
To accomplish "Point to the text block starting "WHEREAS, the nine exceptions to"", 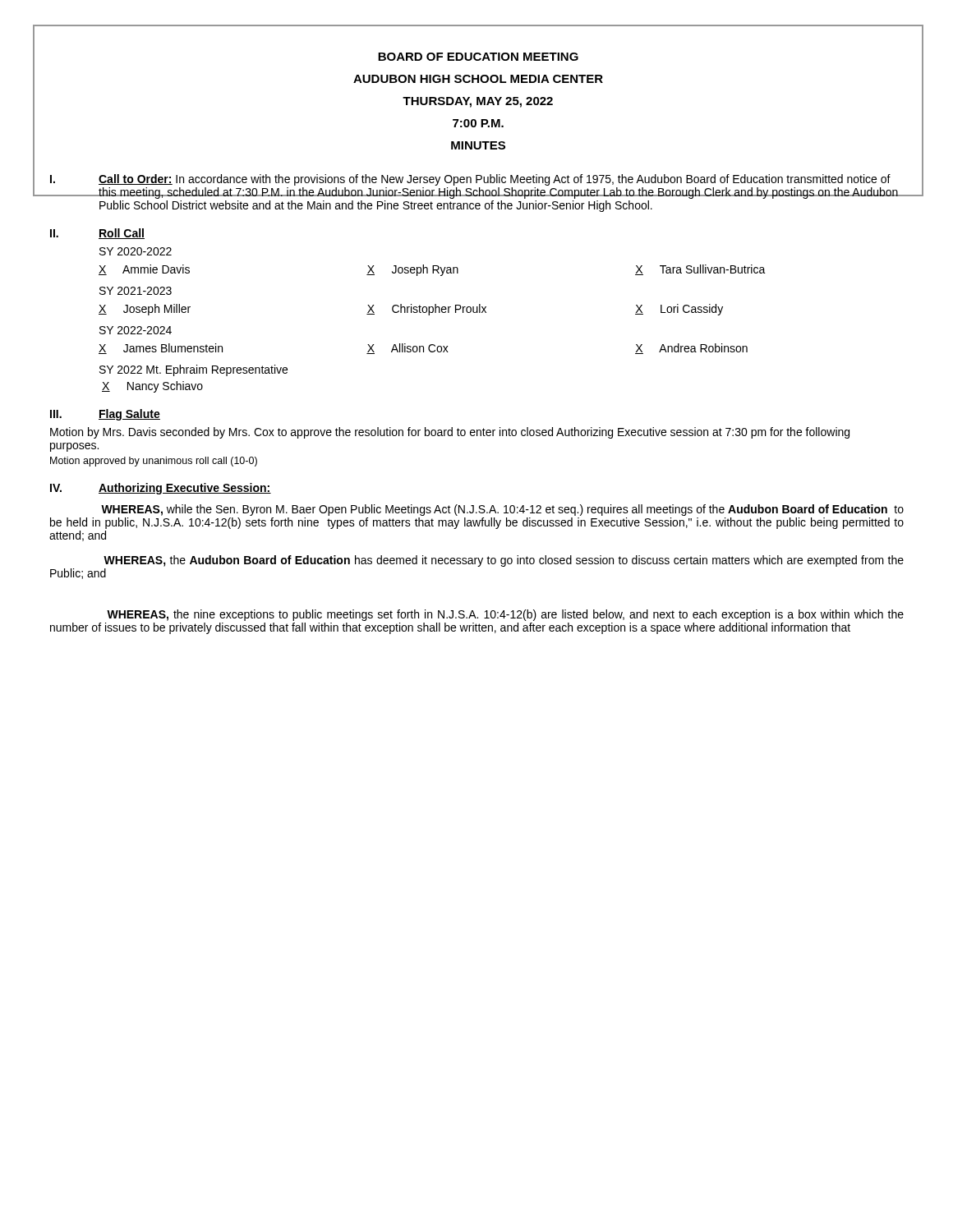I will [476, 621].
